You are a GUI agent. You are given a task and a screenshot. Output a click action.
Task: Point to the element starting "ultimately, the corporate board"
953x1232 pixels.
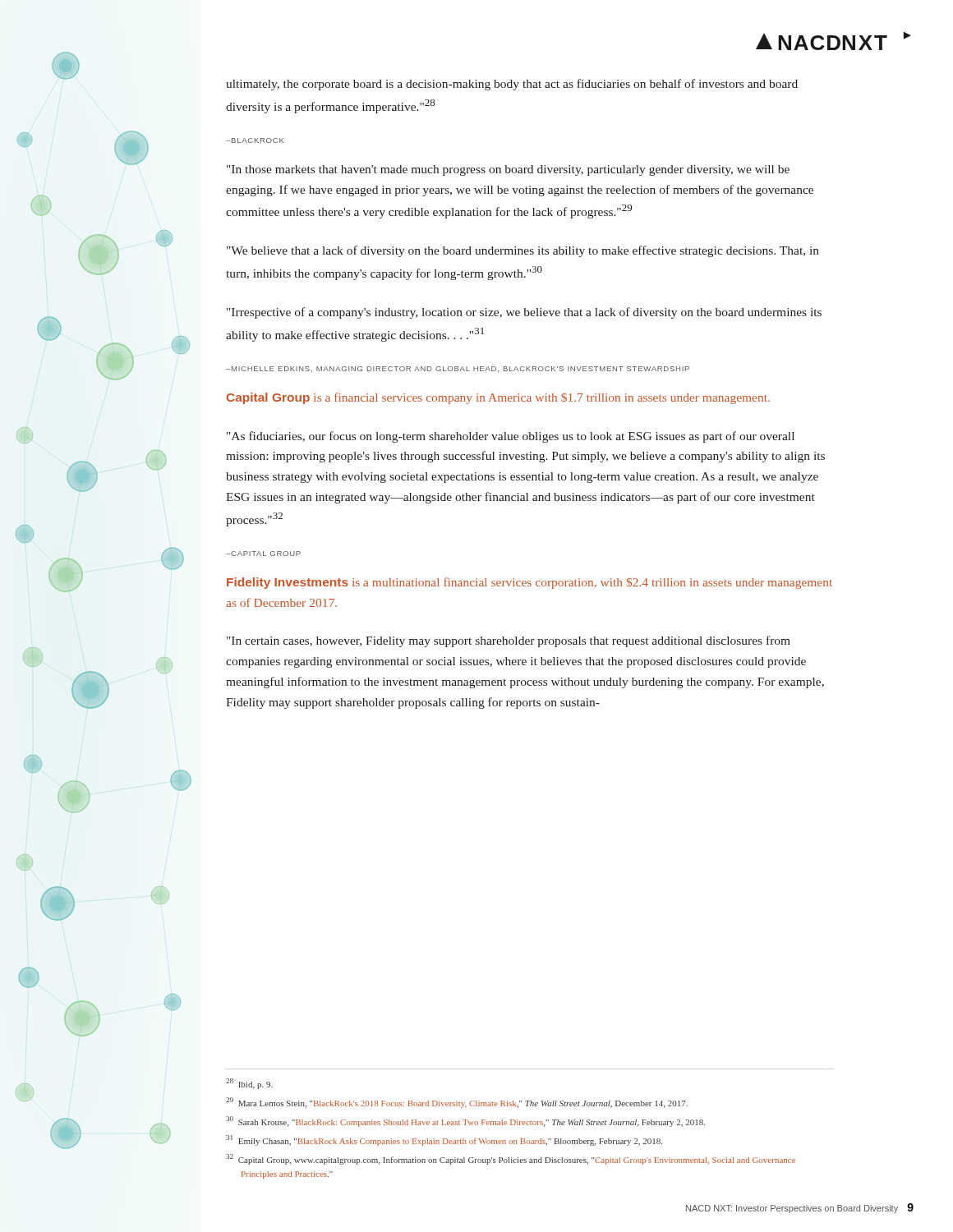[x=512, y=95]
